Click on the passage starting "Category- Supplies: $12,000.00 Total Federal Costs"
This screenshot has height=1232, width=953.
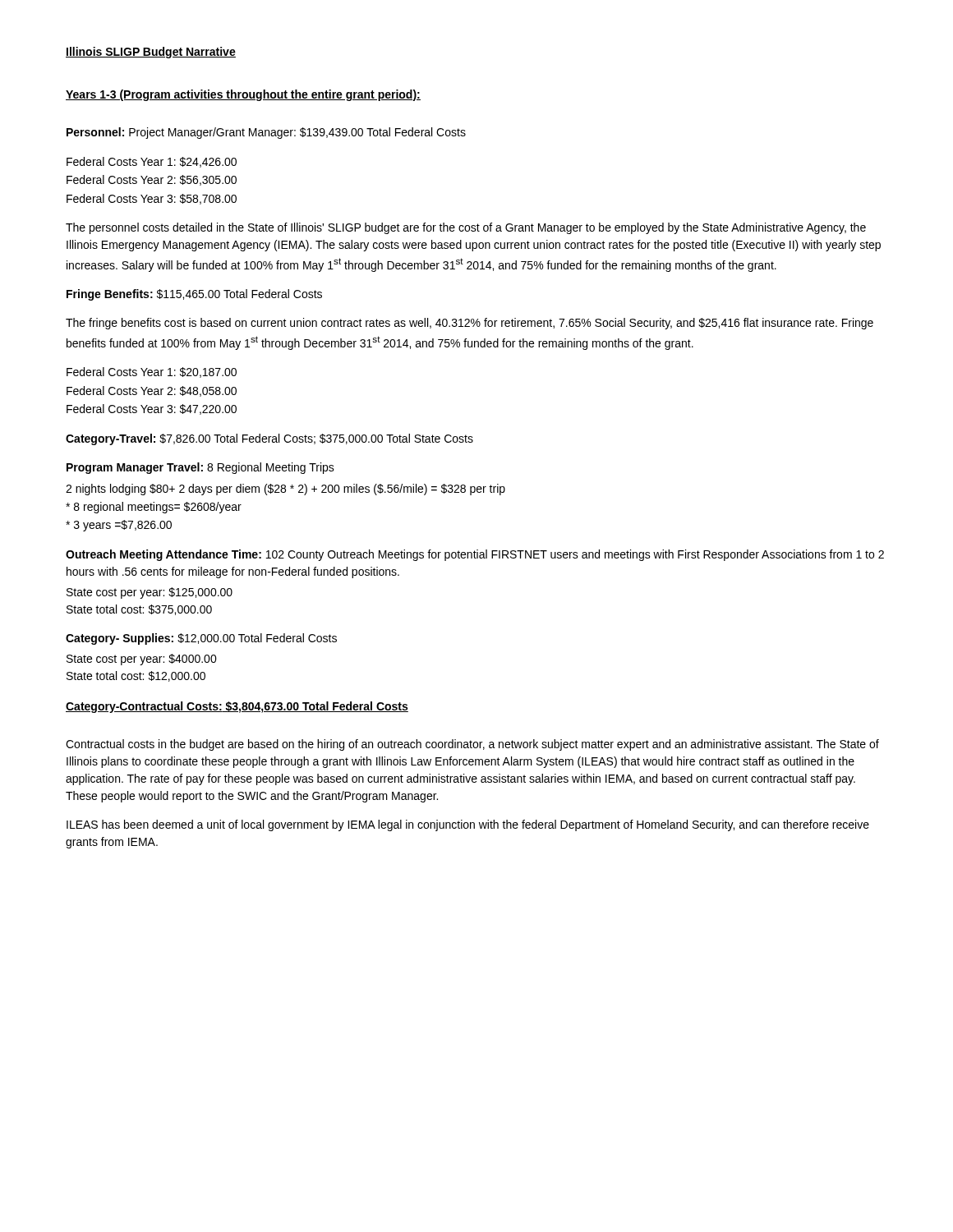tap(201, 638)
